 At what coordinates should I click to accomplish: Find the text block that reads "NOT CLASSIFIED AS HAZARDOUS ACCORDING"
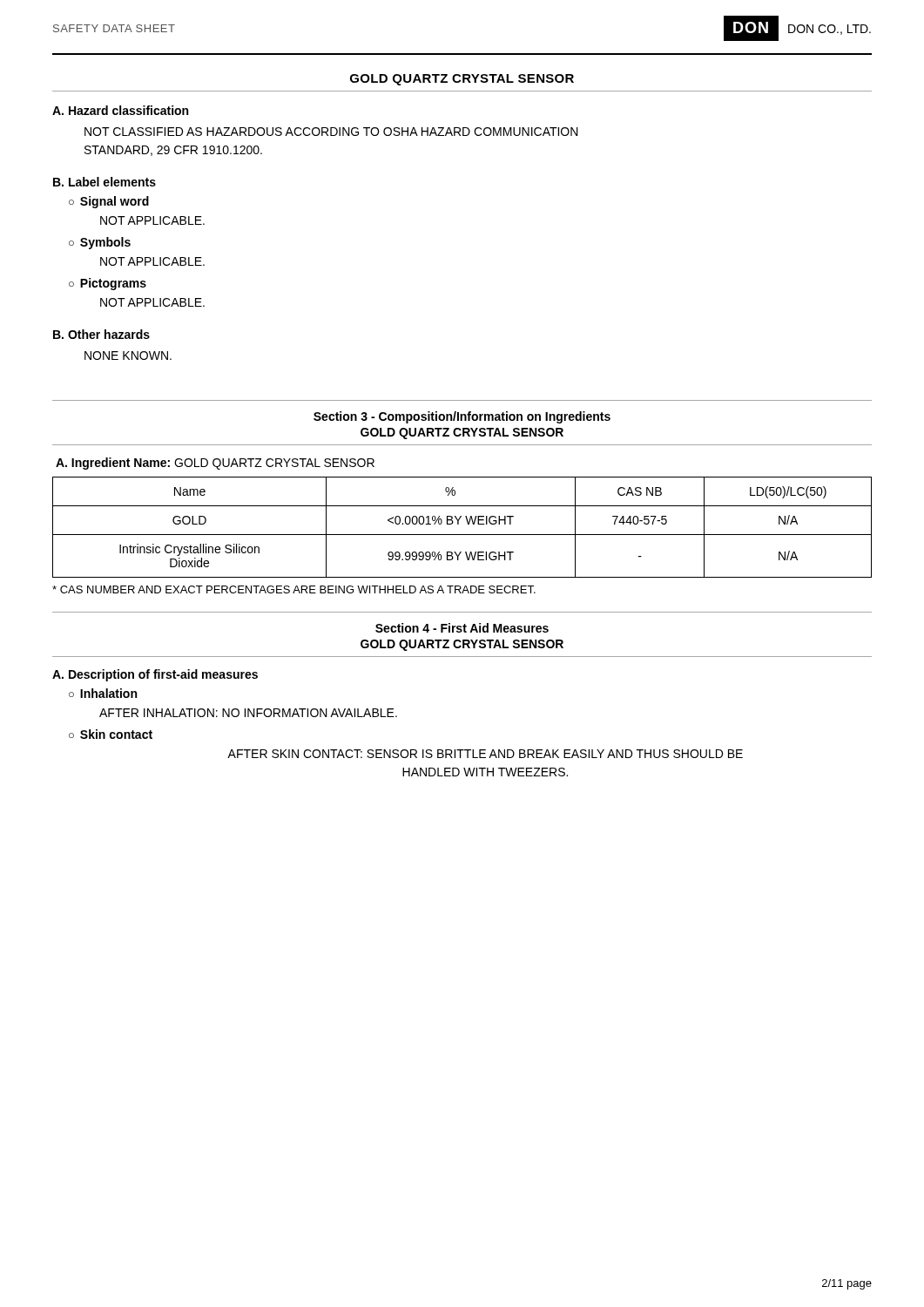pyautogui.click(x=331, y=141)
